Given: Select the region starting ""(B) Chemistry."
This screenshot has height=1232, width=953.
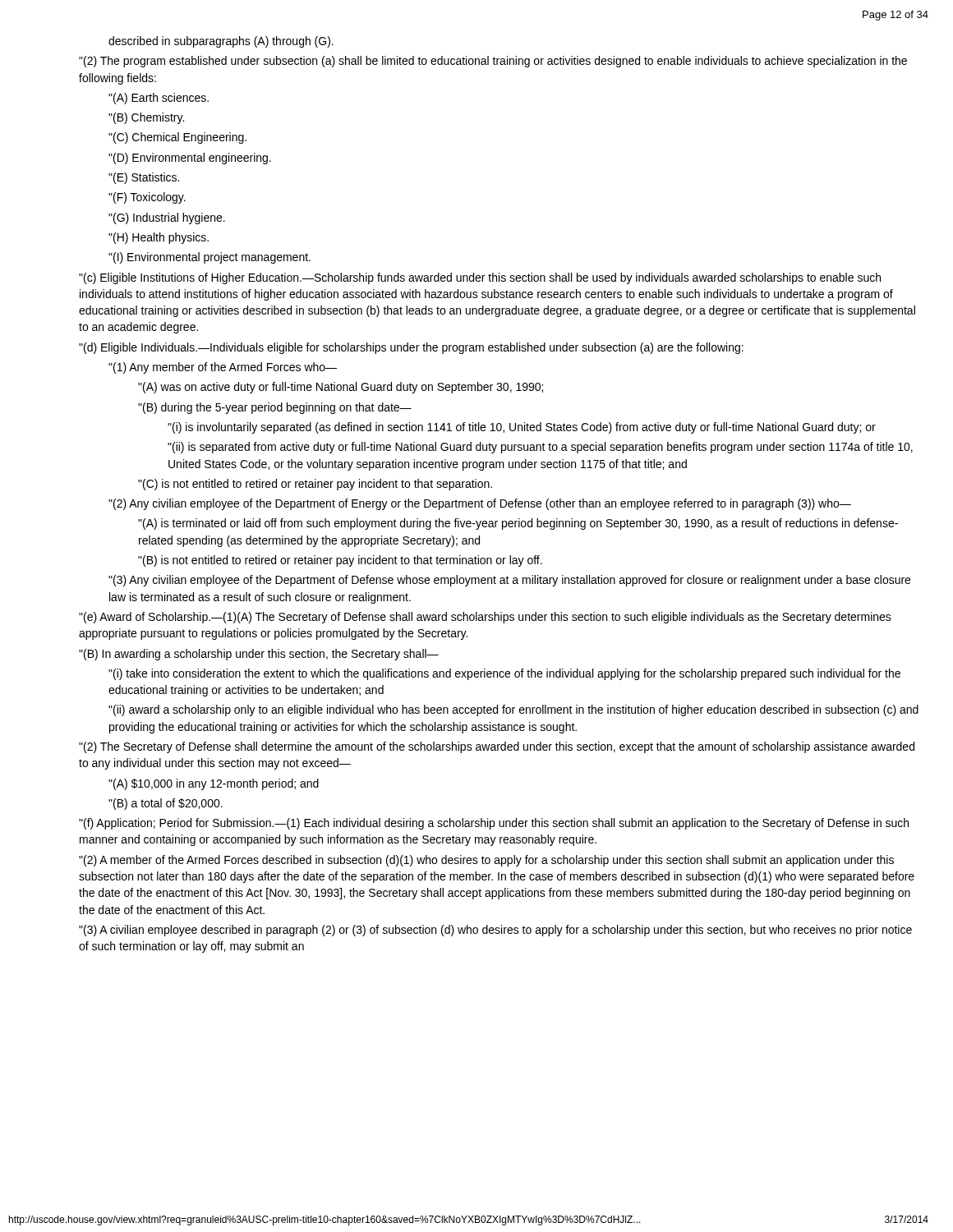Looking at the screenshot, I should [x=146, y=118].
